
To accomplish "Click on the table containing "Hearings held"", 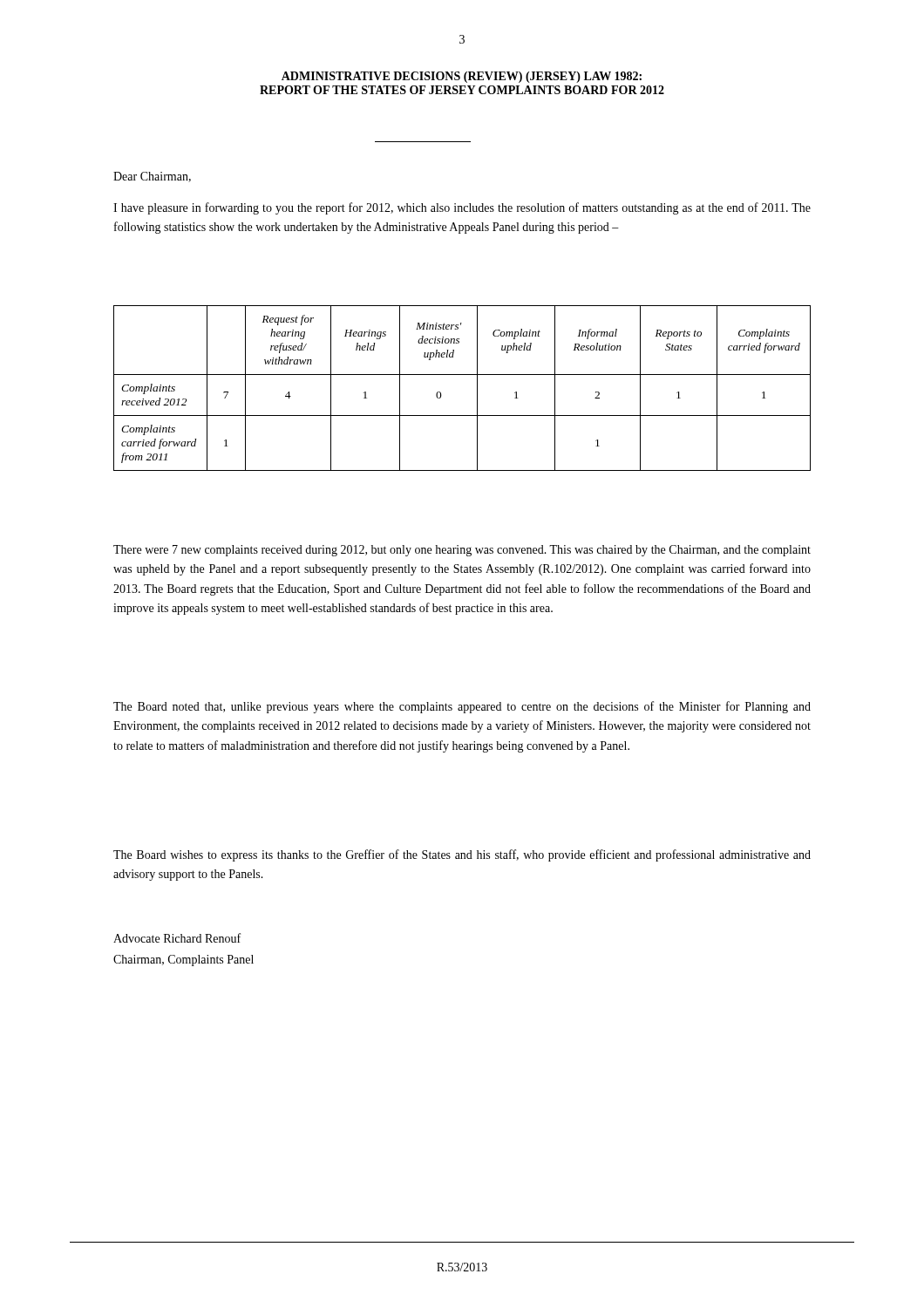I will pos(462,388).
